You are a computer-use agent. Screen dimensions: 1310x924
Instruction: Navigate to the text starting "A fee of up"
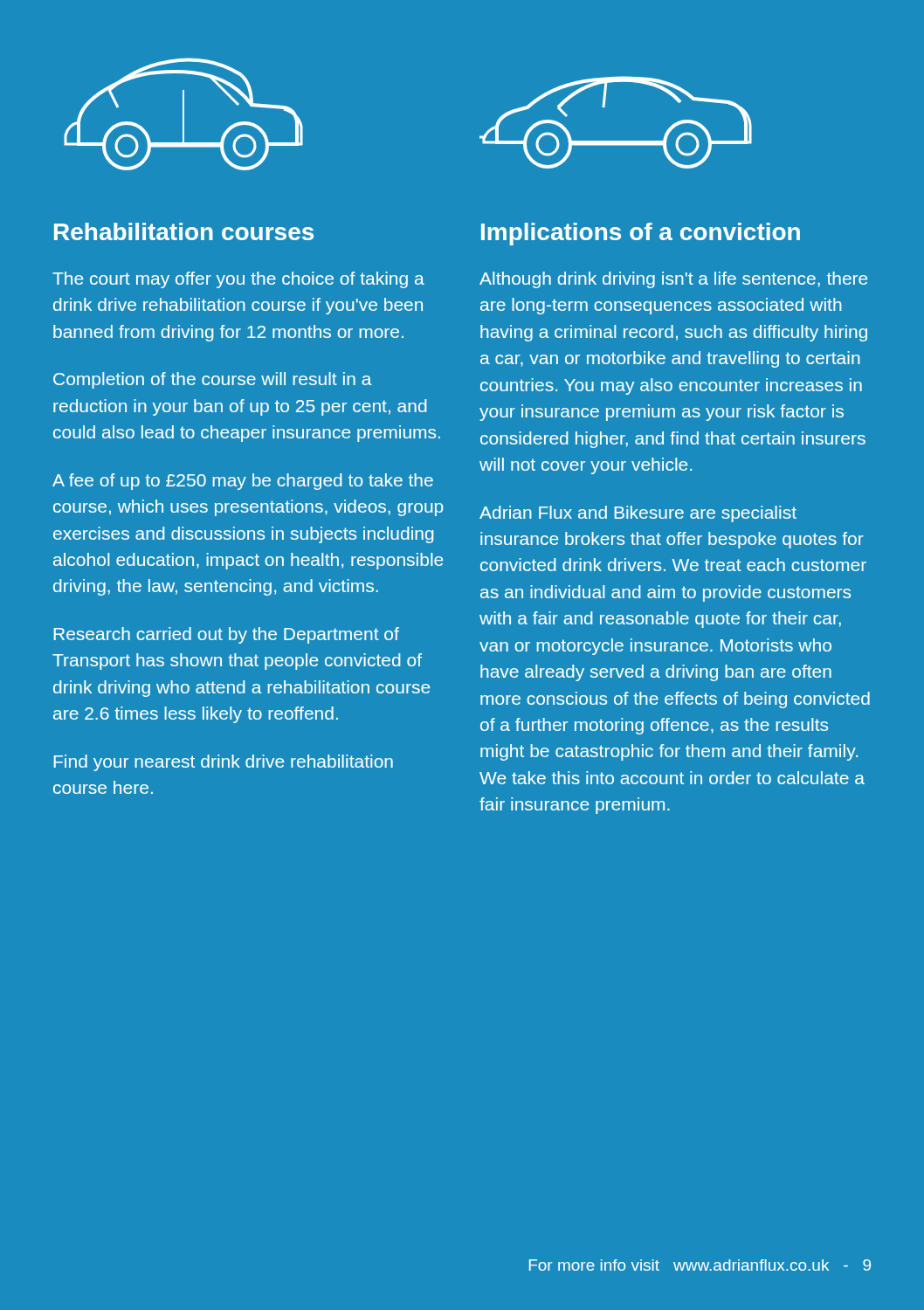[248, 533]
